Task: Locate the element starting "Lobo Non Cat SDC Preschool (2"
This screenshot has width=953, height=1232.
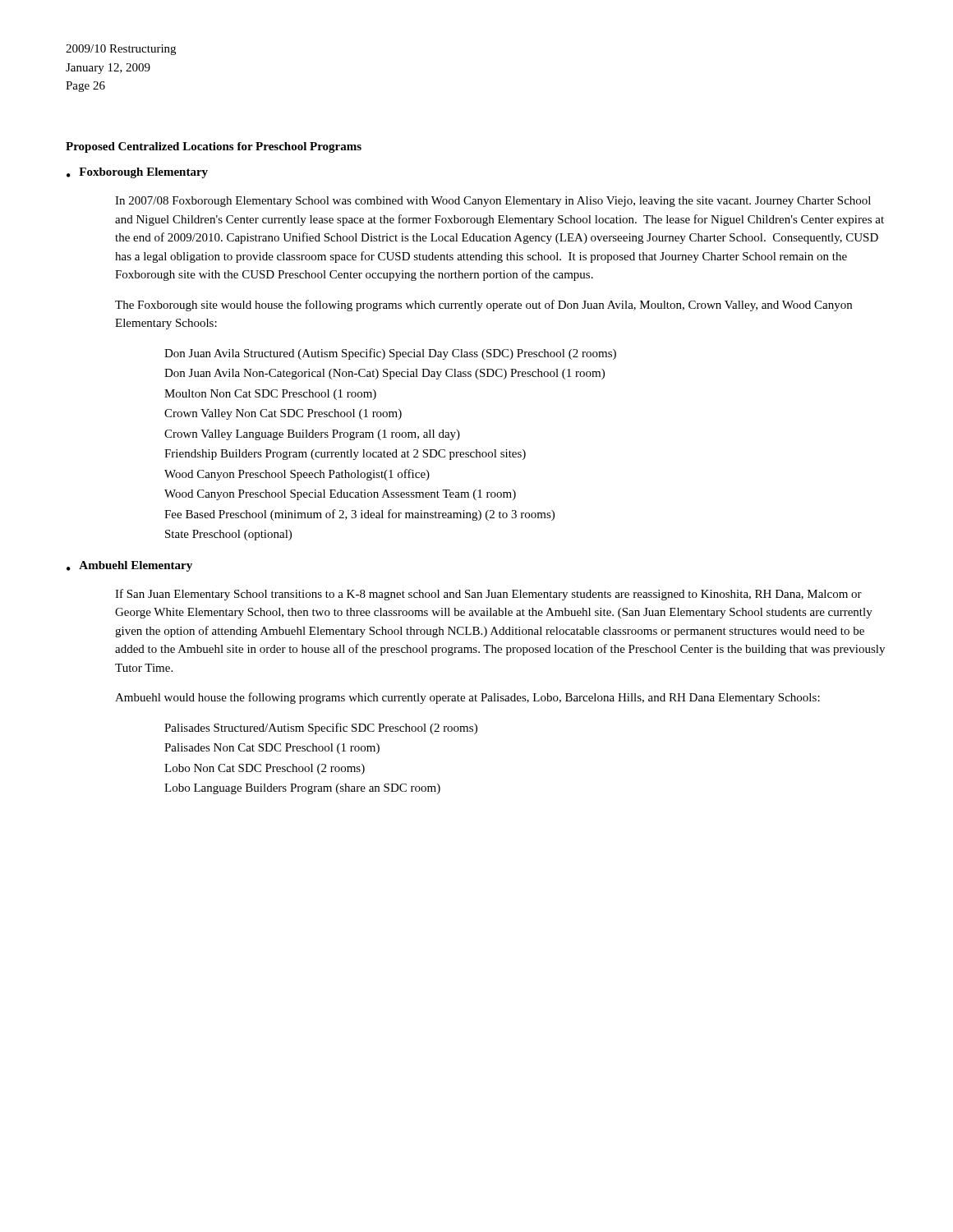Action: (265, 768)
